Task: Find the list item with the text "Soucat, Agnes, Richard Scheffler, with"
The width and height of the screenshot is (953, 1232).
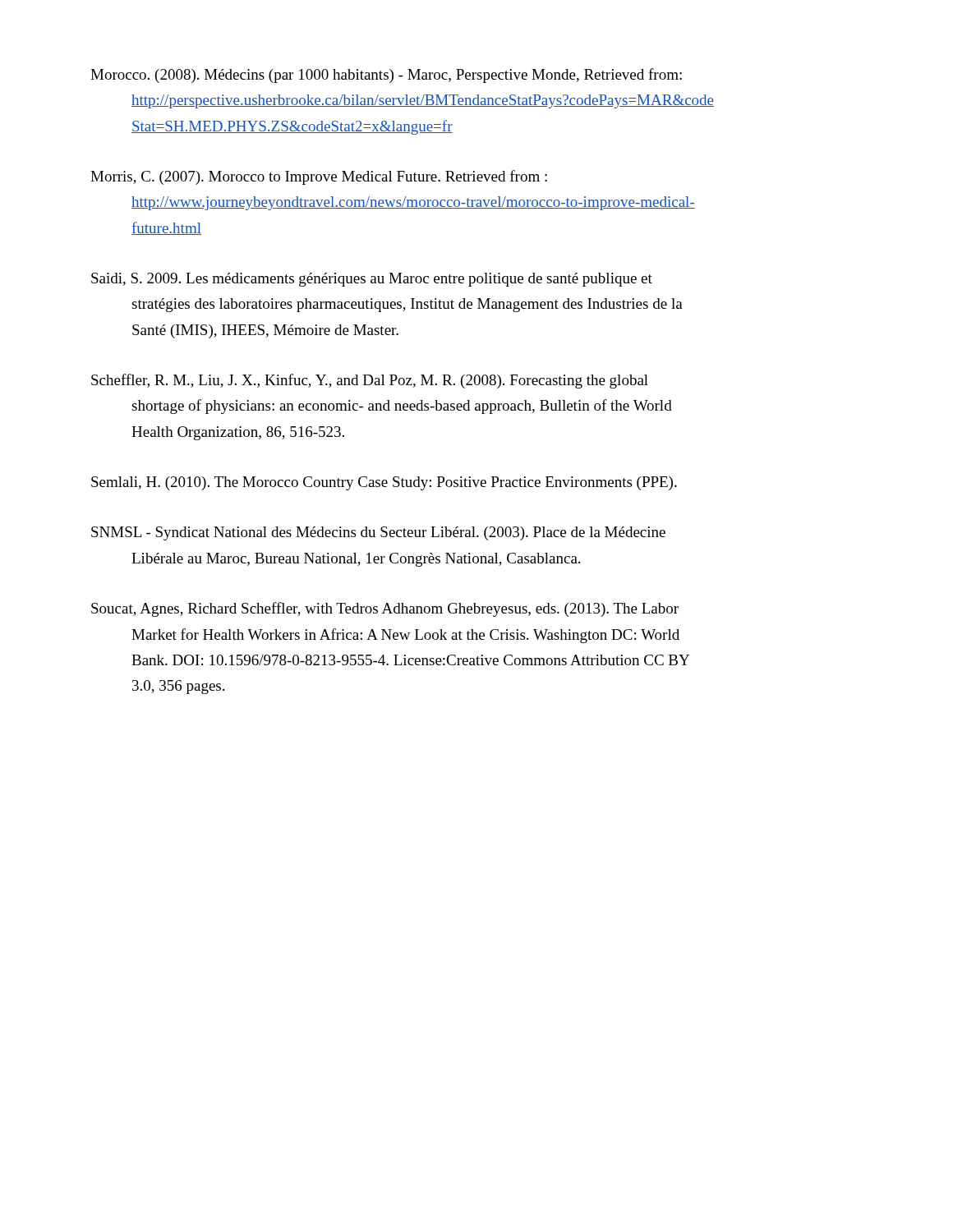Action: tap(476, 647)
